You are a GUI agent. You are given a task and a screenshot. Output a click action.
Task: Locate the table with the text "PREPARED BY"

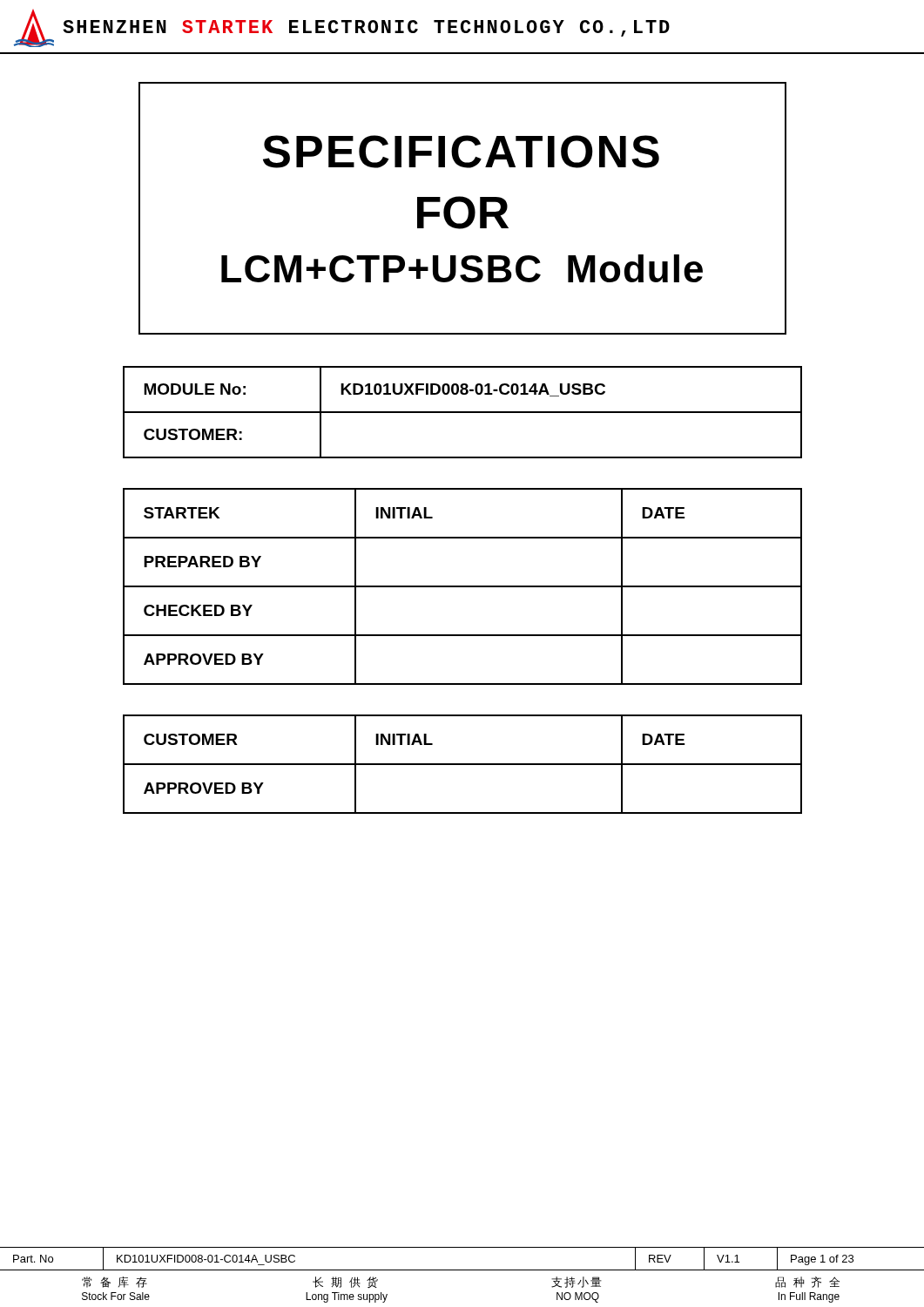click(x=462, y=586)
